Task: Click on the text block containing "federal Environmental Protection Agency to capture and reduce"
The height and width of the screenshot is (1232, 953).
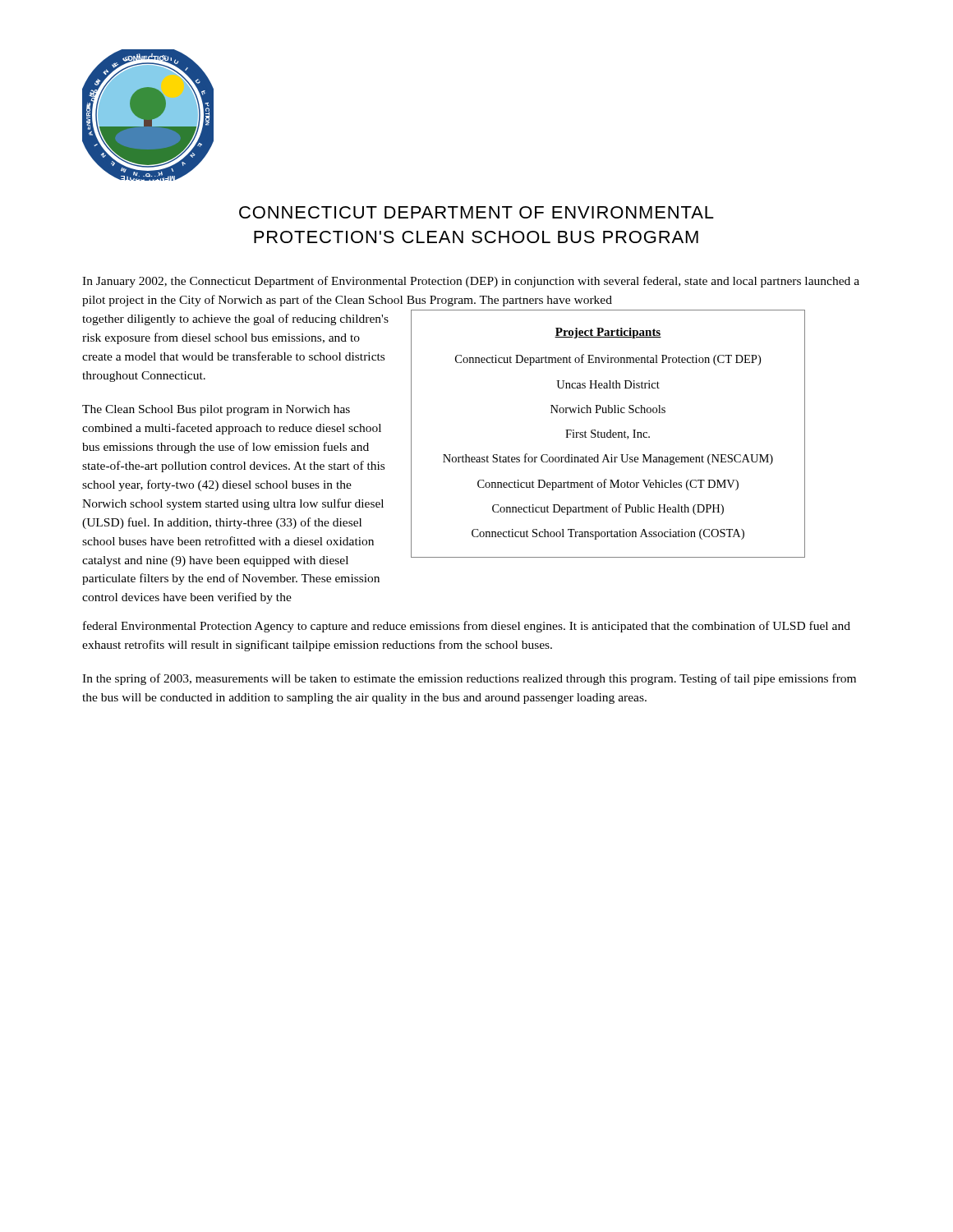Action: (x=466, y=635)
